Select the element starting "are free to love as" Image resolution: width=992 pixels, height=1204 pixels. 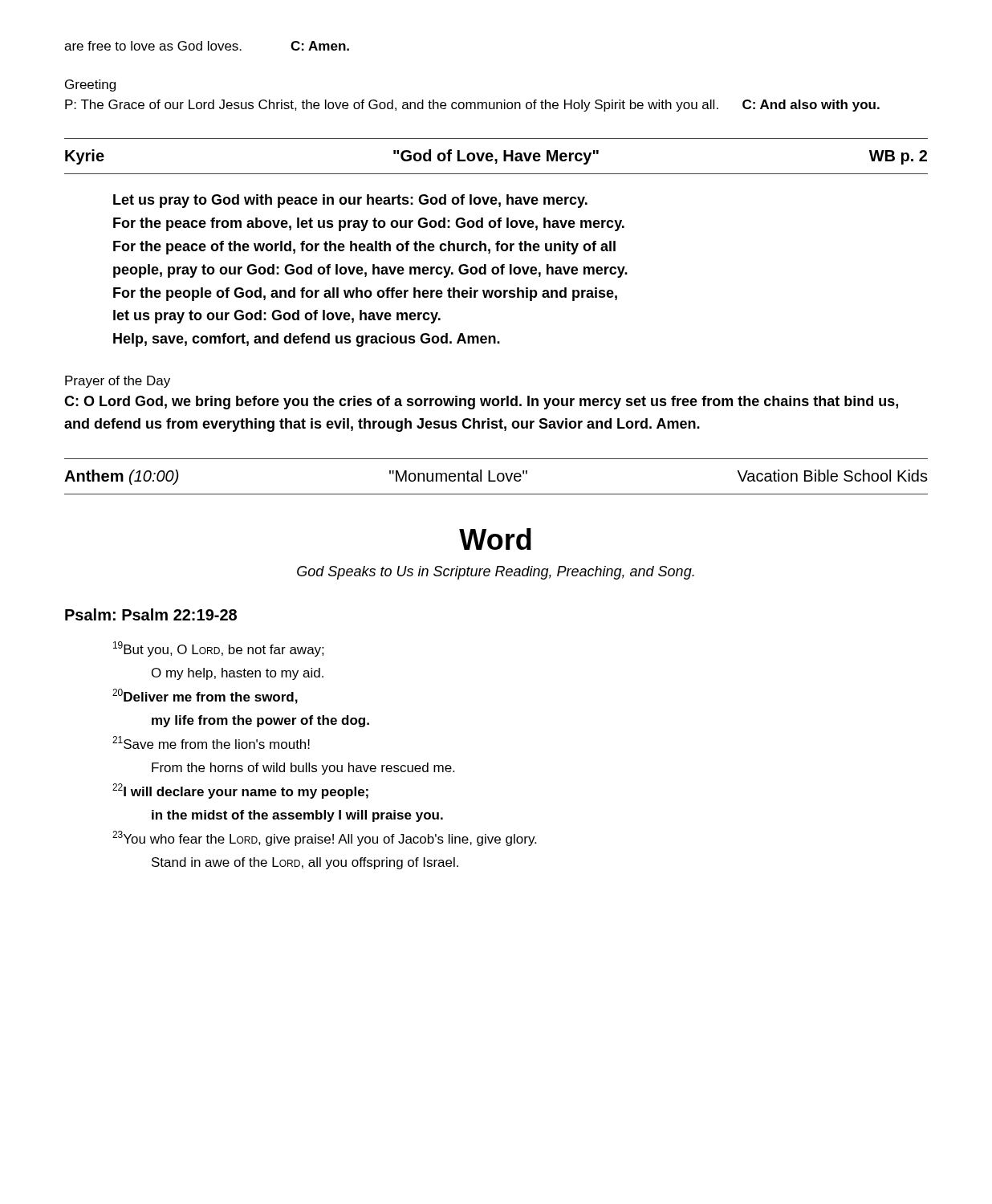tap(207, 47)
